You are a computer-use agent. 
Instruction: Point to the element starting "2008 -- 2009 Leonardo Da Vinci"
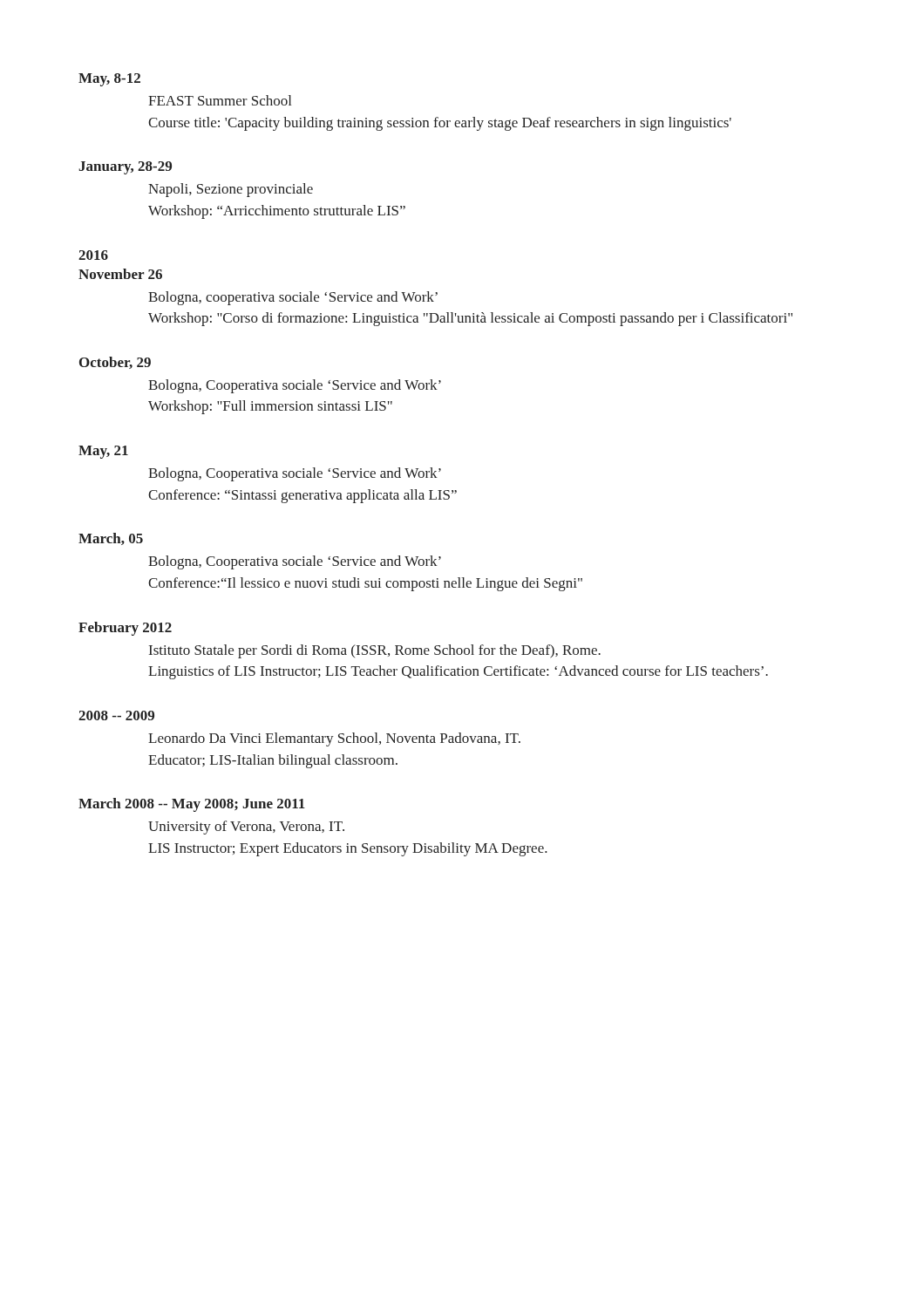(462, 739)
